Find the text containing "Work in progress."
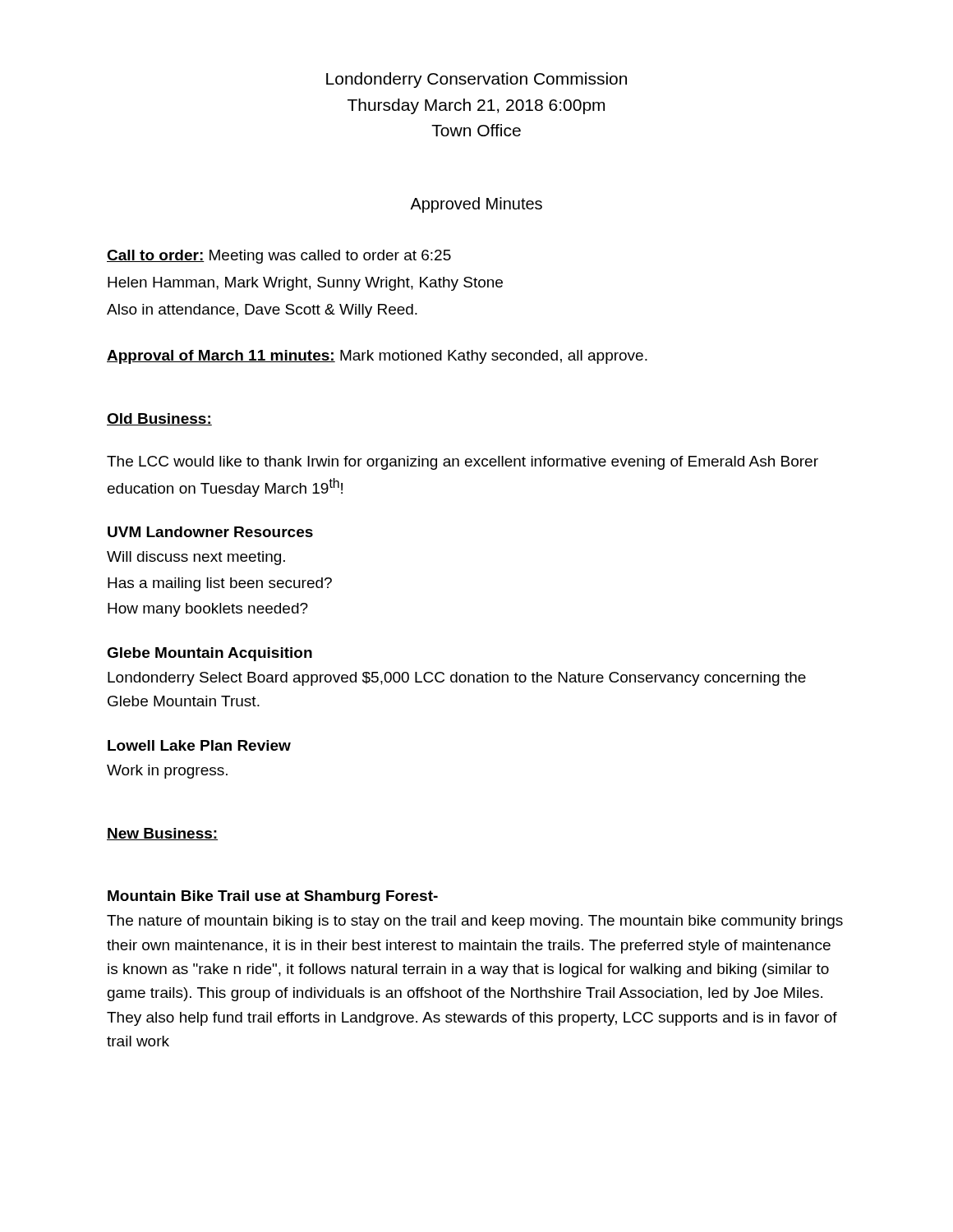Screen dimensions: 1232x953 [168, 770]
